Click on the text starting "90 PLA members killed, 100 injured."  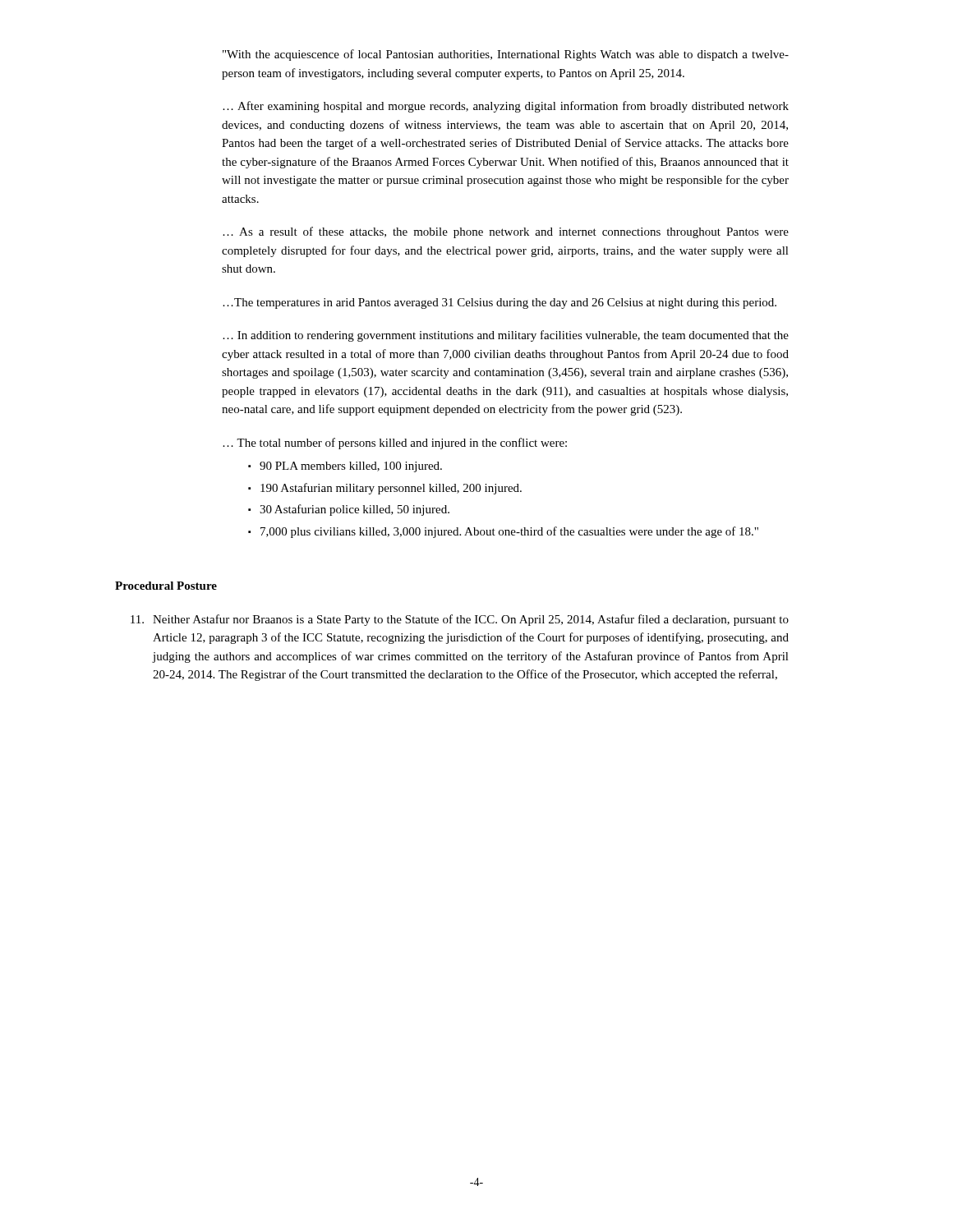[x=351, y=466]
